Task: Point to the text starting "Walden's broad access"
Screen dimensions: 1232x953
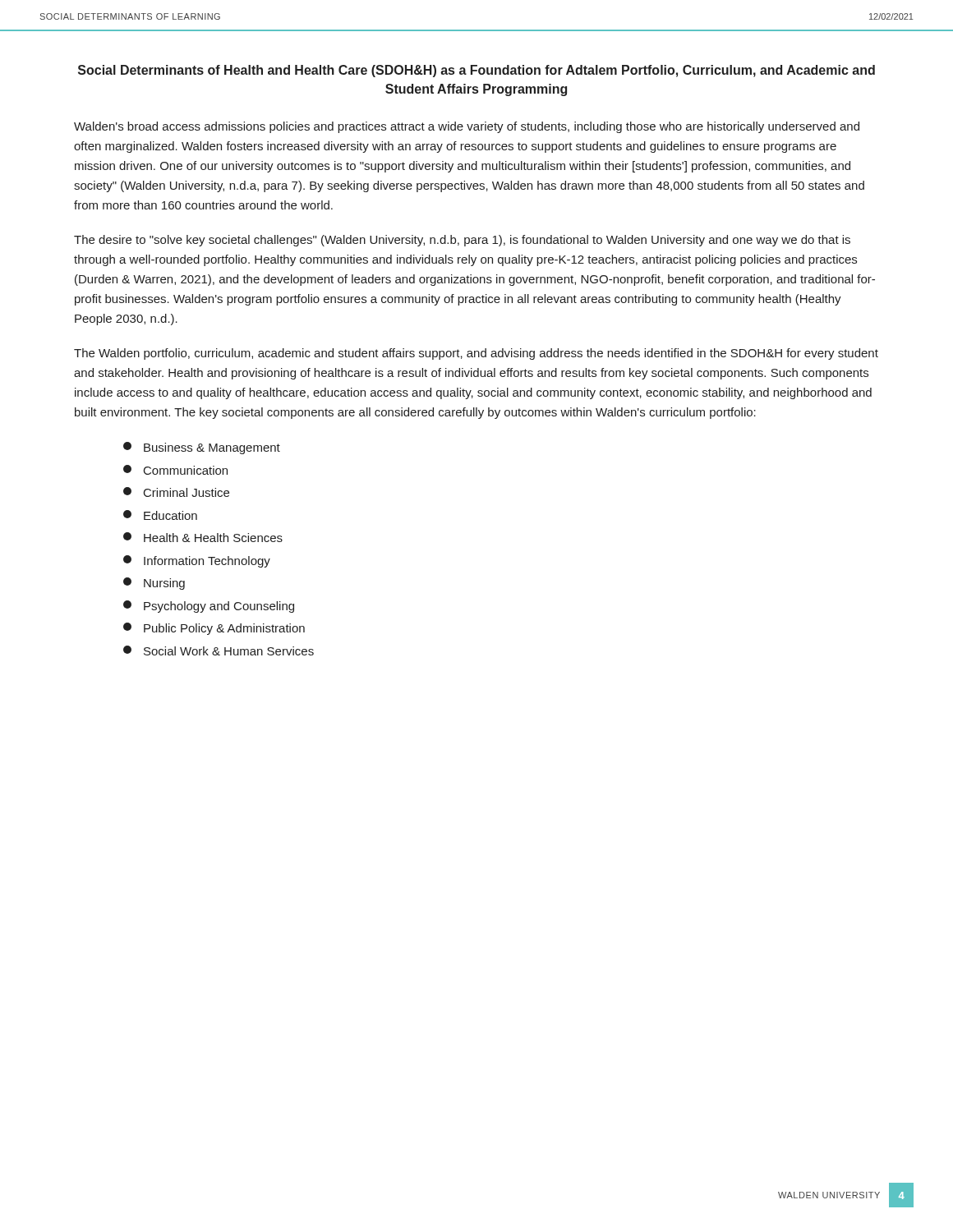Action: click(469, 166)
